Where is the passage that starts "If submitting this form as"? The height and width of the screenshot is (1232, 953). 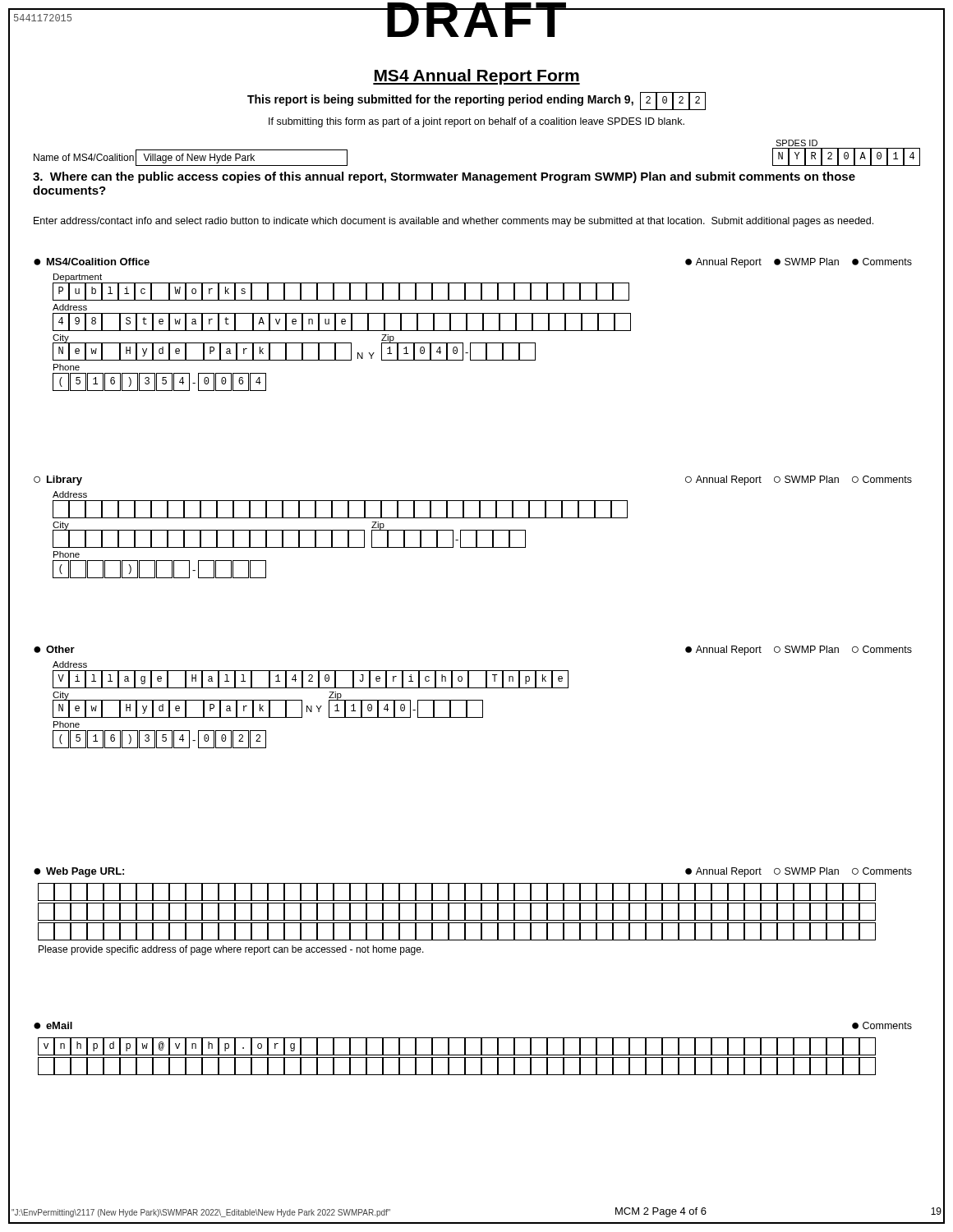[476, 122]
